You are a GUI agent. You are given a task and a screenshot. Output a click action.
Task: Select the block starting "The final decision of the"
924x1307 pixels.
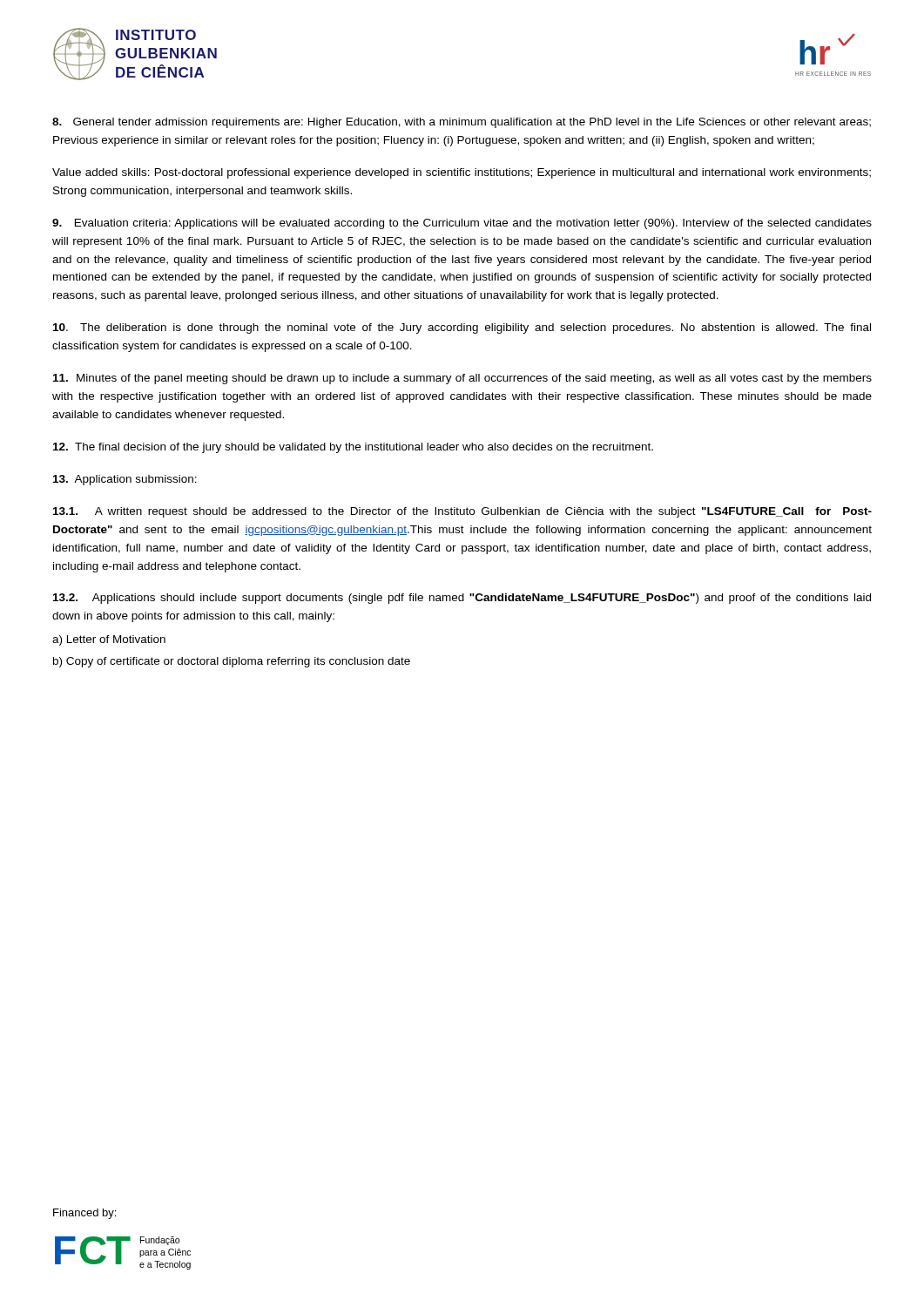click(353, 446)
